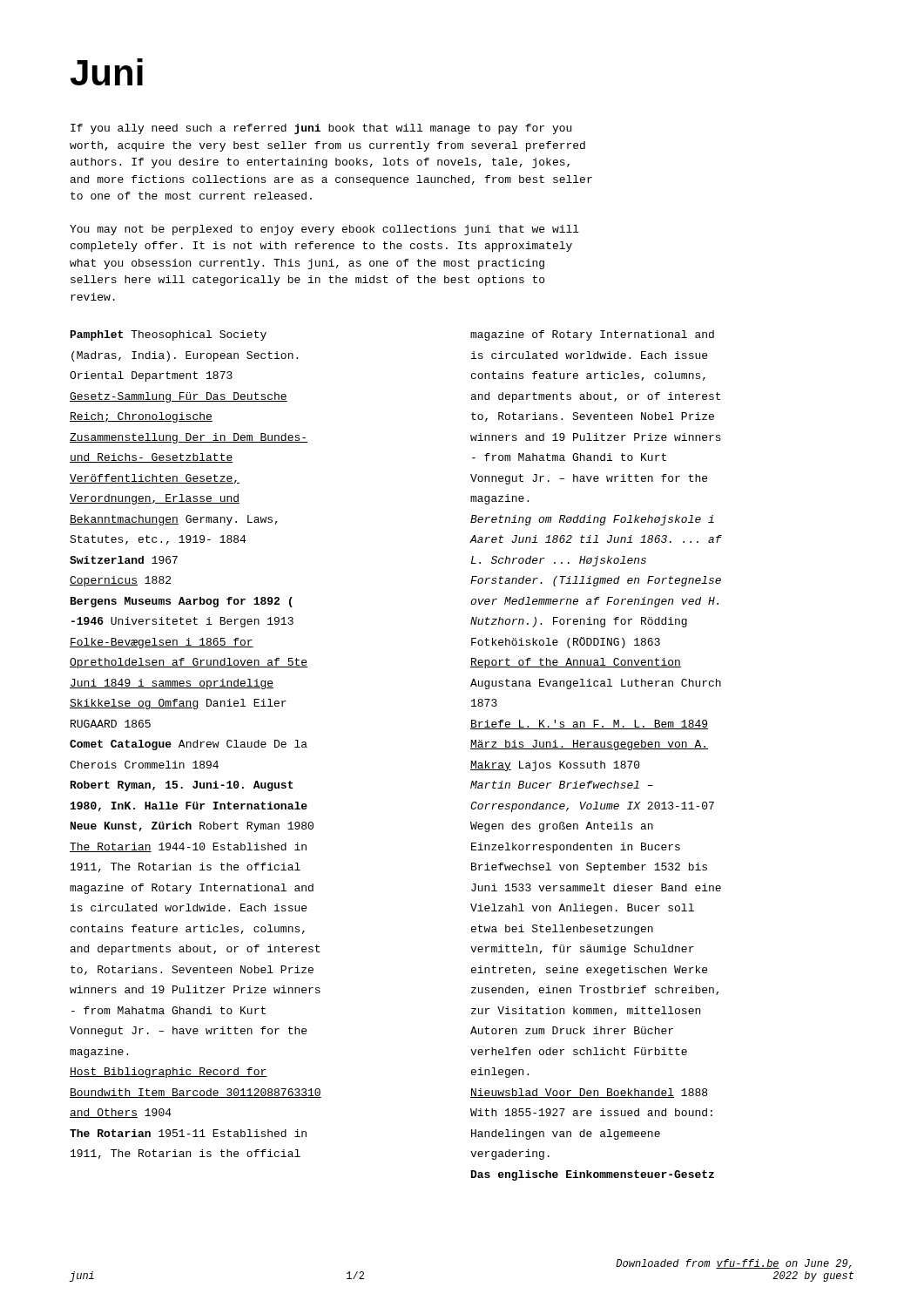Locate the text block containing "Pamphlet Theosophical Society (Madras, India). European Section."
This screenshot has height=1307, width=924.
tap(257, 745)
